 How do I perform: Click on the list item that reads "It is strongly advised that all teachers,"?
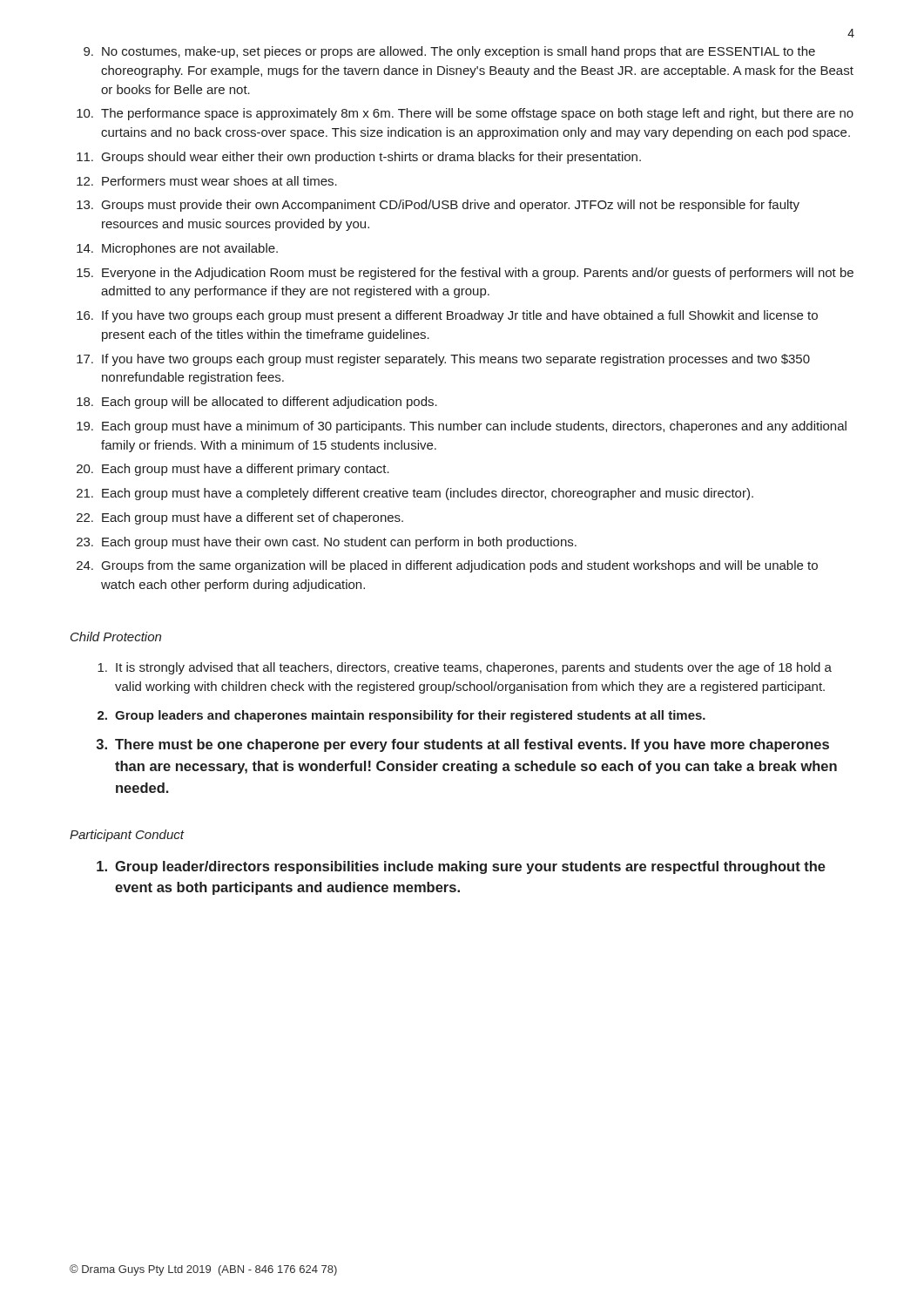click(473, 677)
